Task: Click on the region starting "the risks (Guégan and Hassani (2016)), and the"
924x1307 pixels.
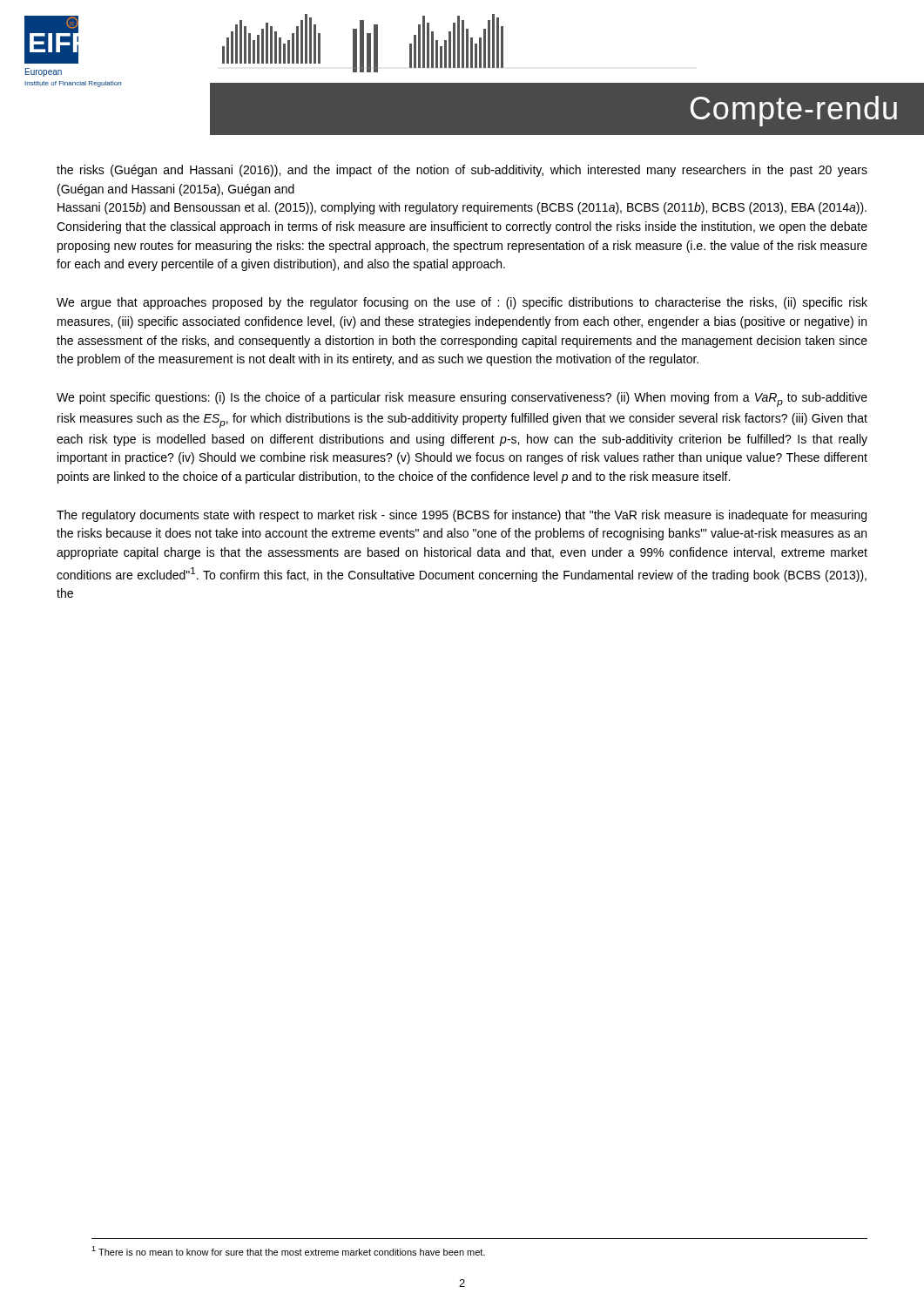Action: click(462, 217)
